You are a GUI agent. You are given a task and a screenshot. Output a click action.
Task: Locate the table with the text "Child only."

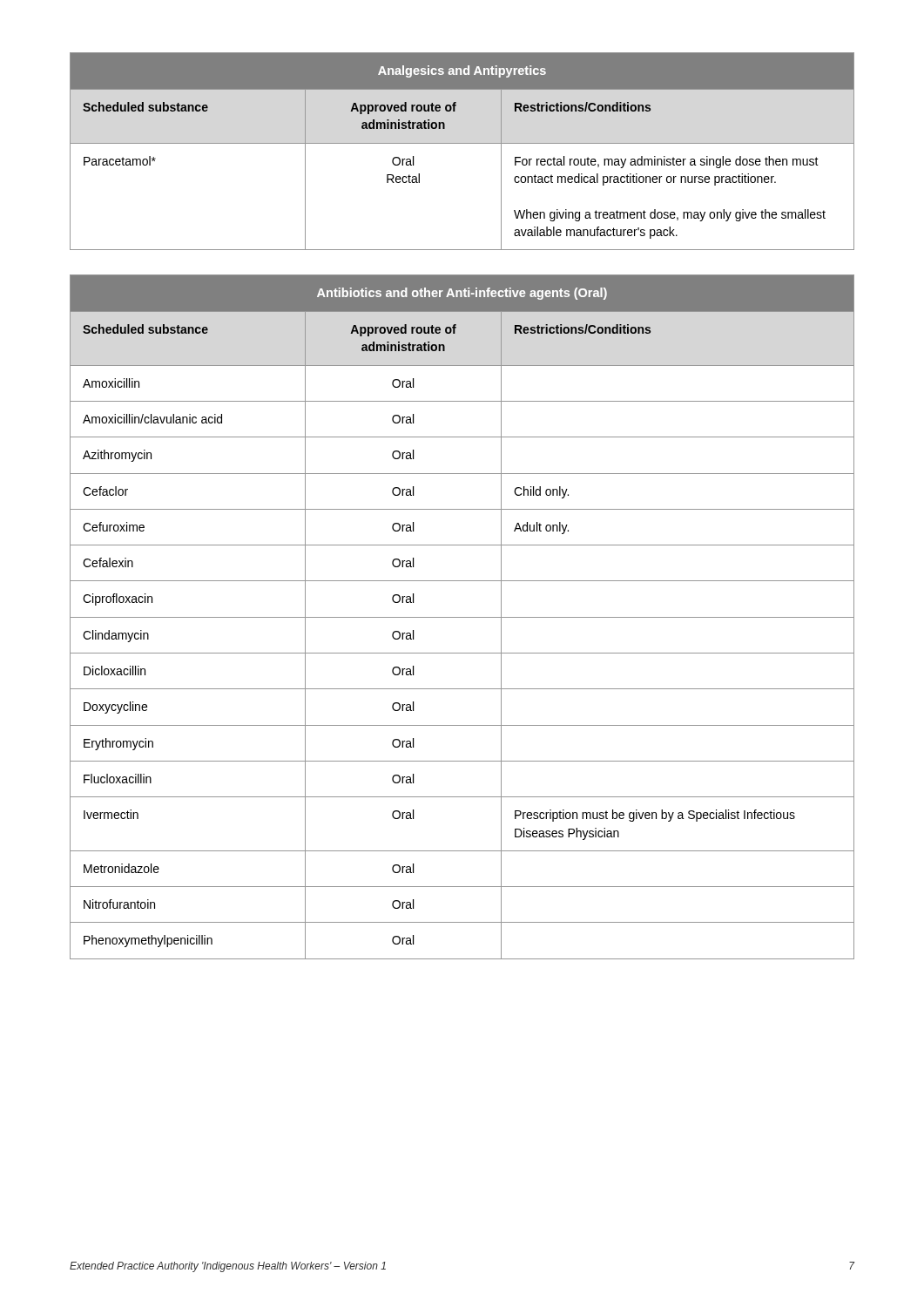(x=462, y=617)
